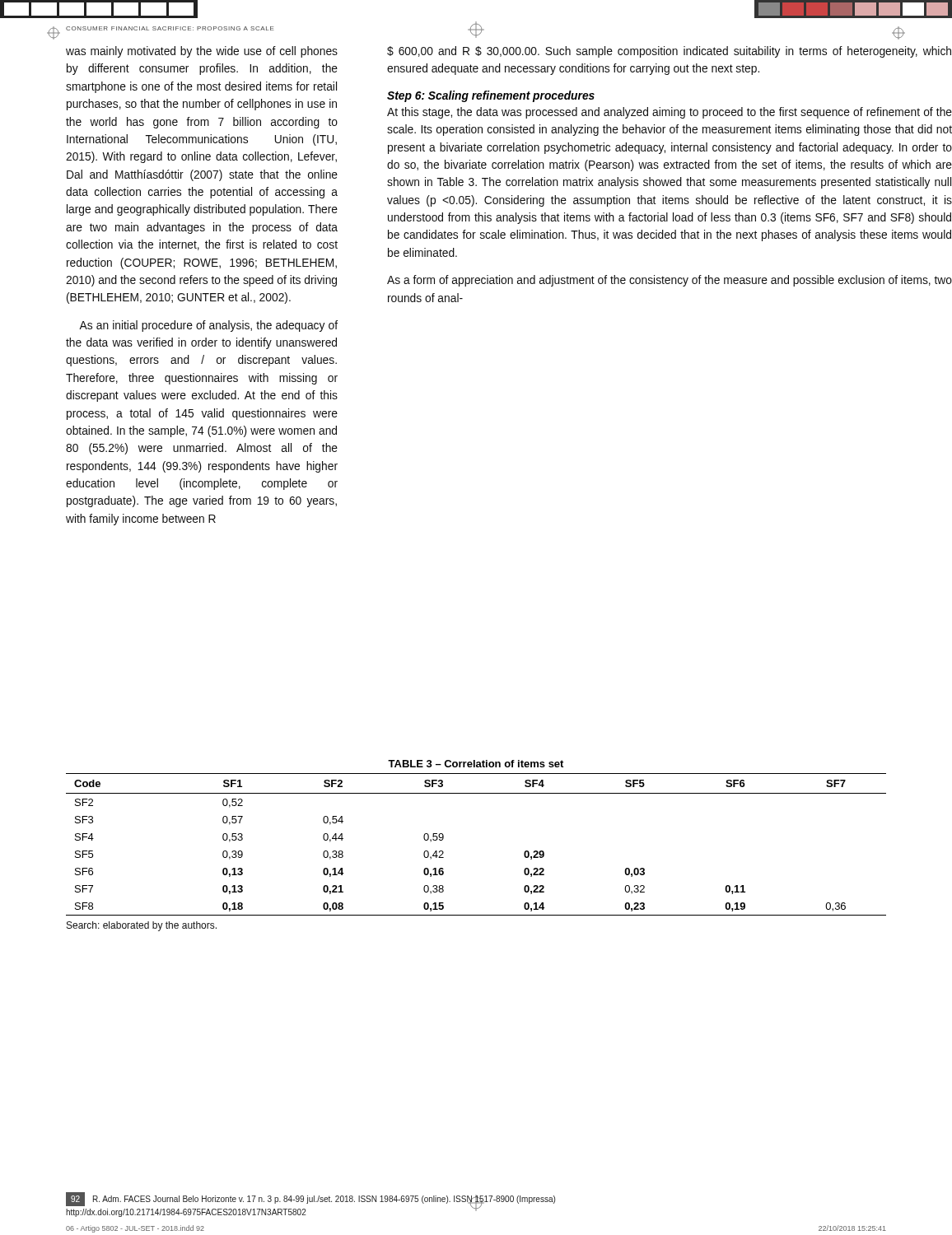Navigate to the block starting "was mainly motivated by"
Screen dimensions: 1235x952
(x=202, y=175)
